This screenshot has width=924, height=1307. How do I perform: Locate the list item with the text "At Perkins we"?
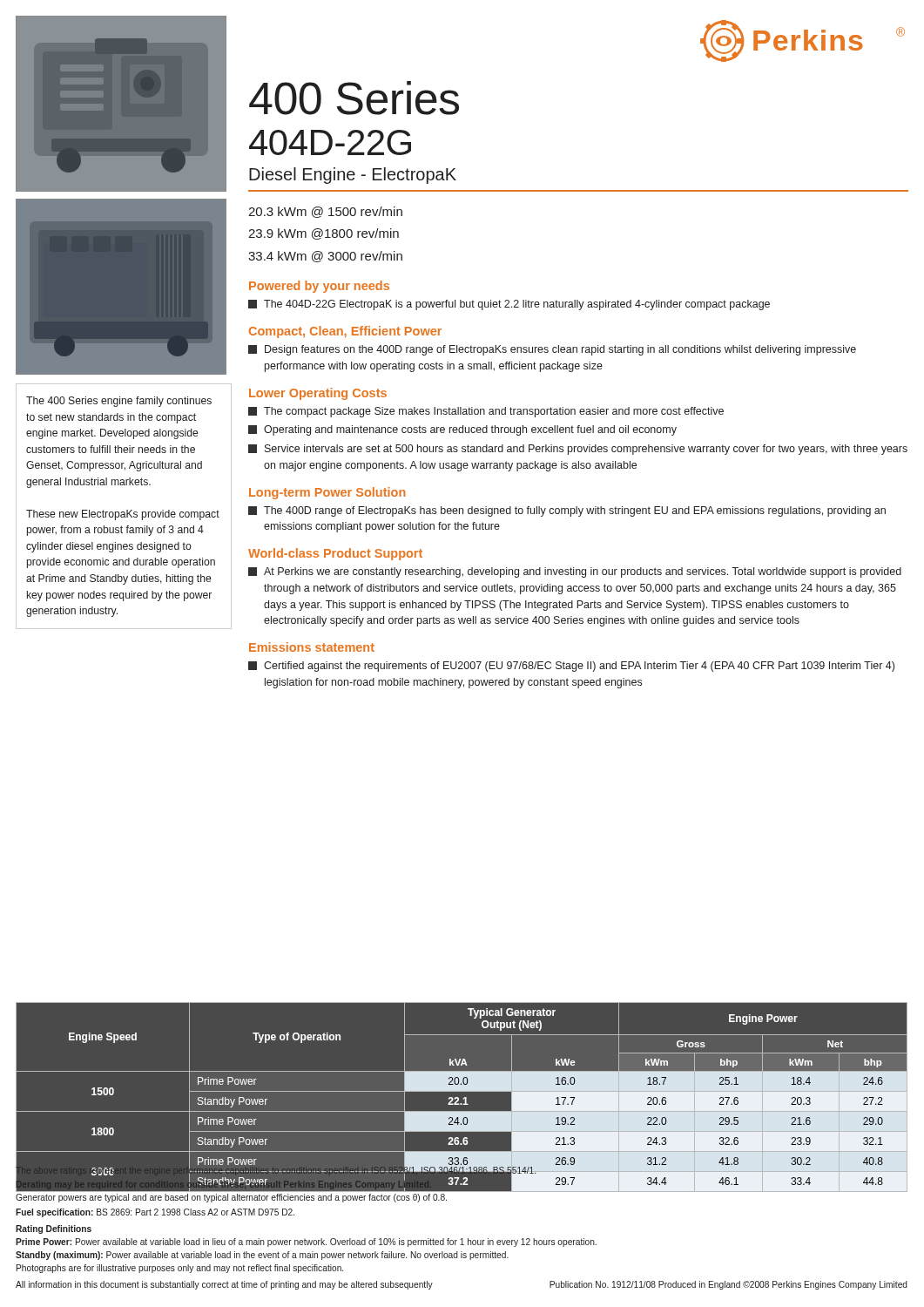578,597
